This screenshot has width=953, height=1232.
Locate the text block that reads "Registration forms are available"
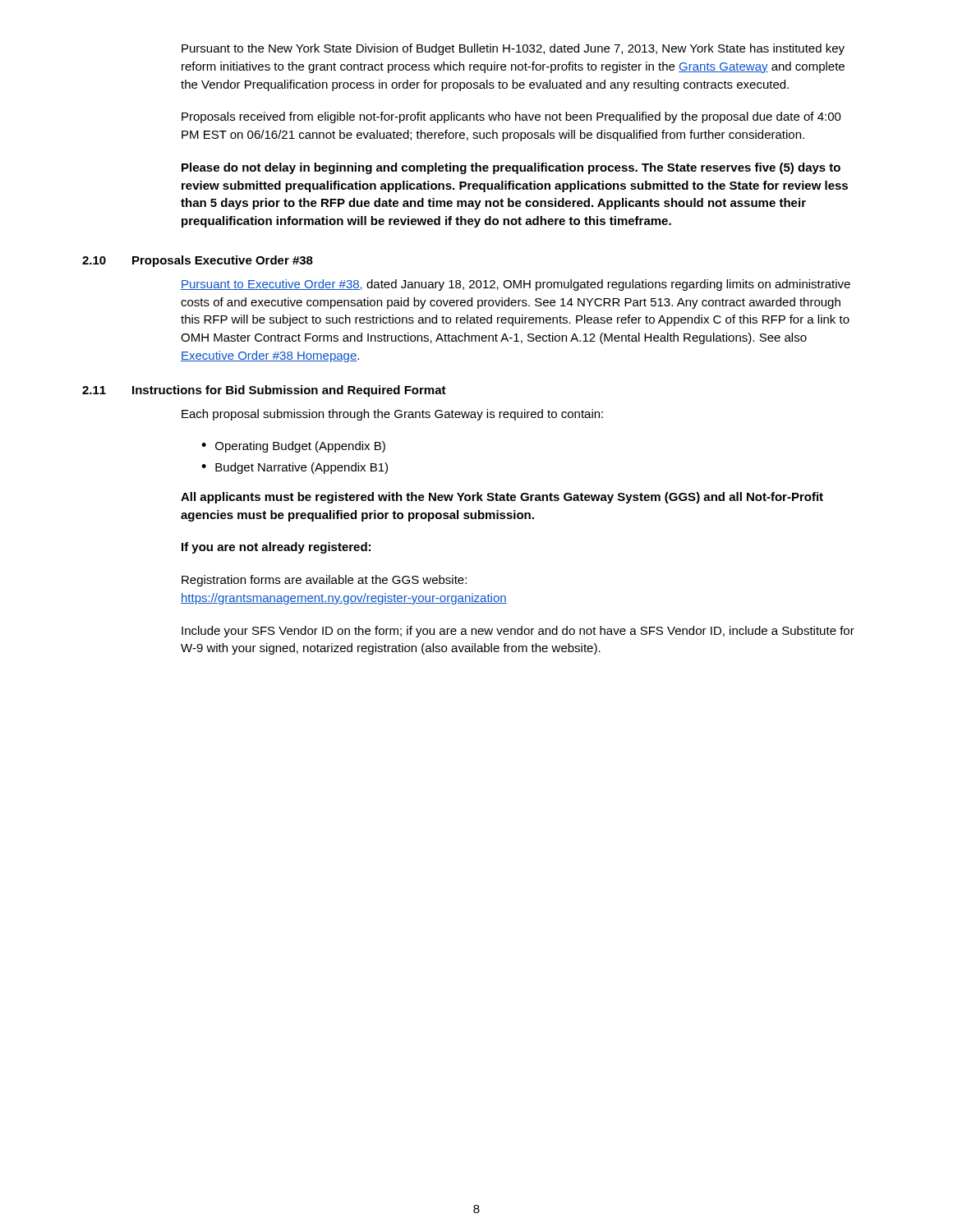(324, 581)
